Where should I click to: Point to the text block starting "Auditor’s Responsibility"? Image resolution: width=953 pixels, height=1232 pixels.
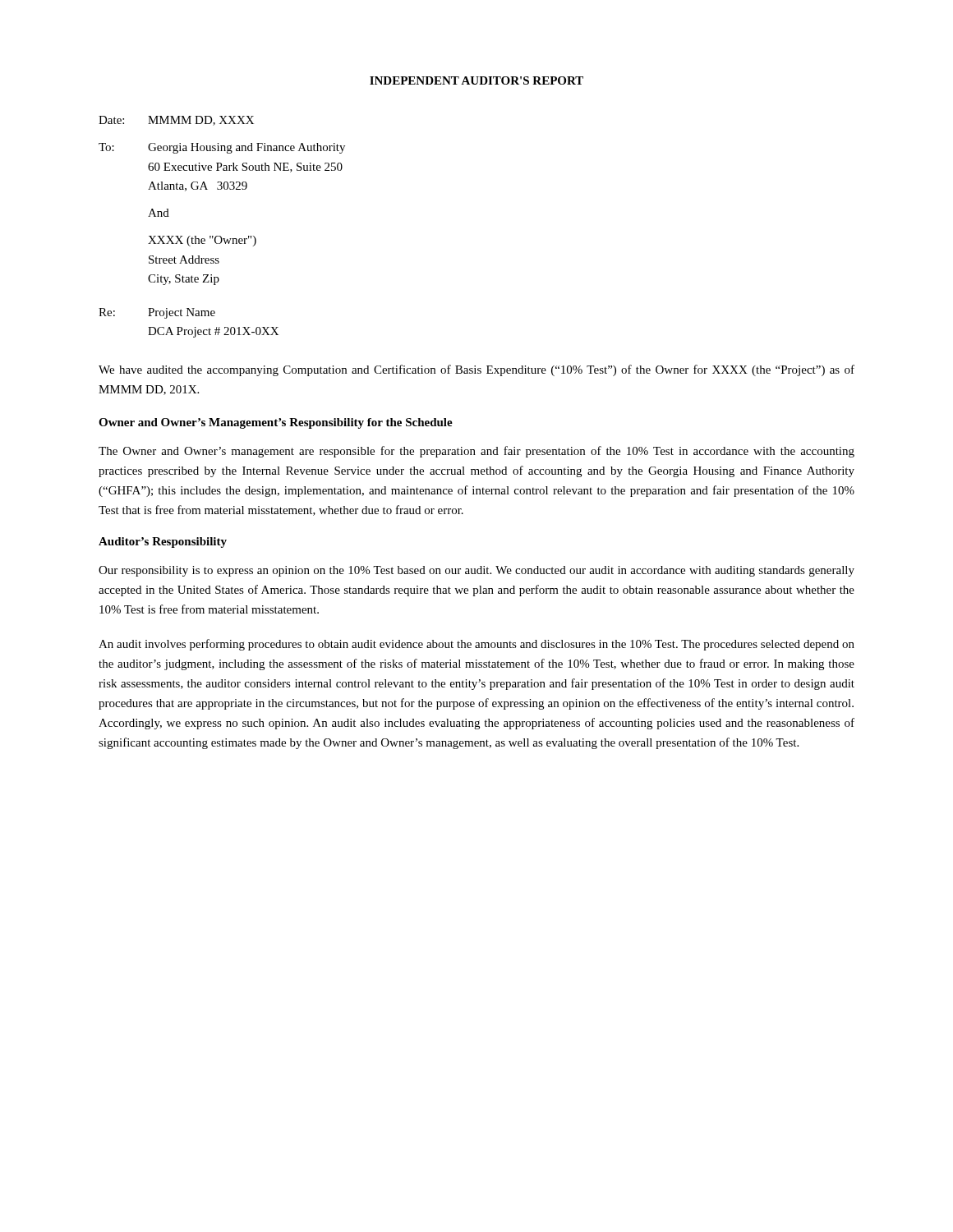(163, 541)
